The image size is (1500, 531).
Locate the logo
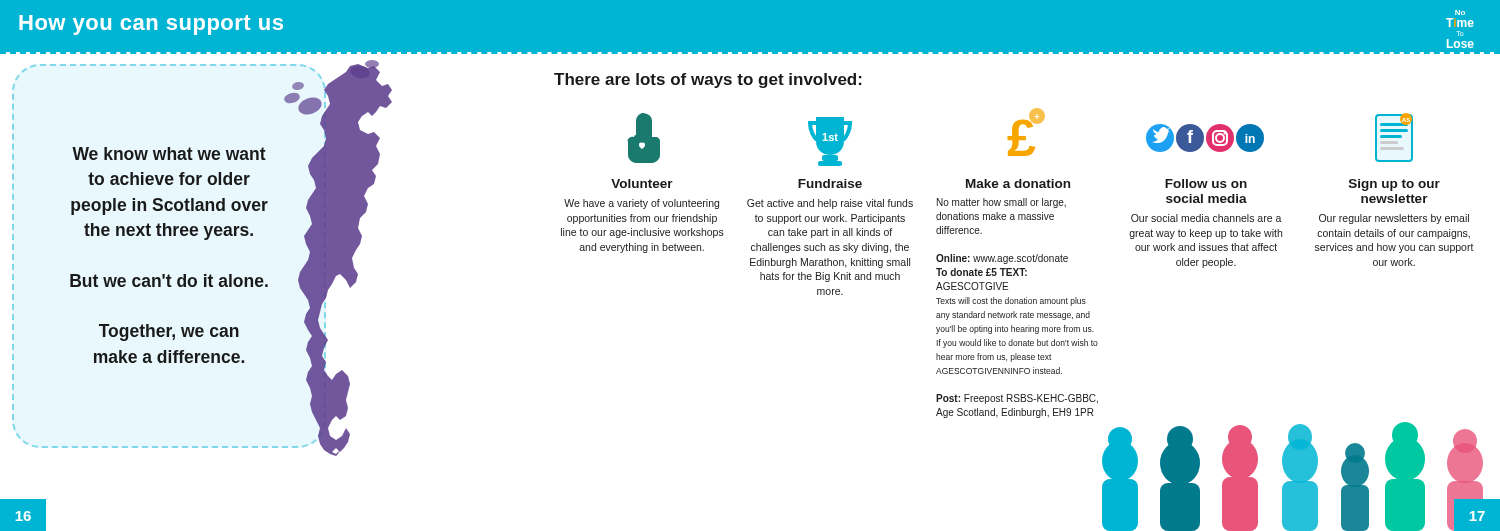[1460, 30]
